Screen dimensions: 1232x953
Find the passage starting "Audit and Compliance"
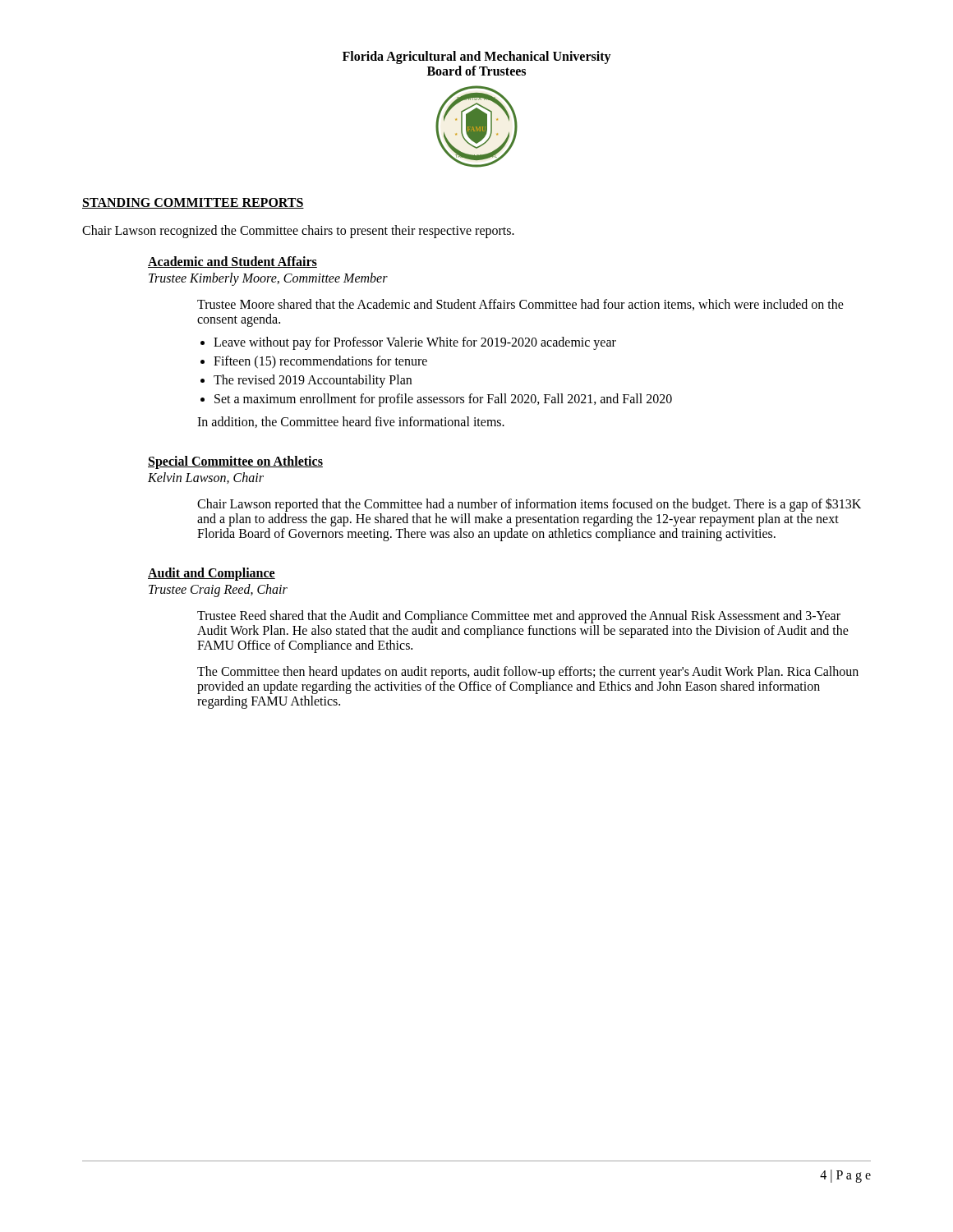[211, 573]
